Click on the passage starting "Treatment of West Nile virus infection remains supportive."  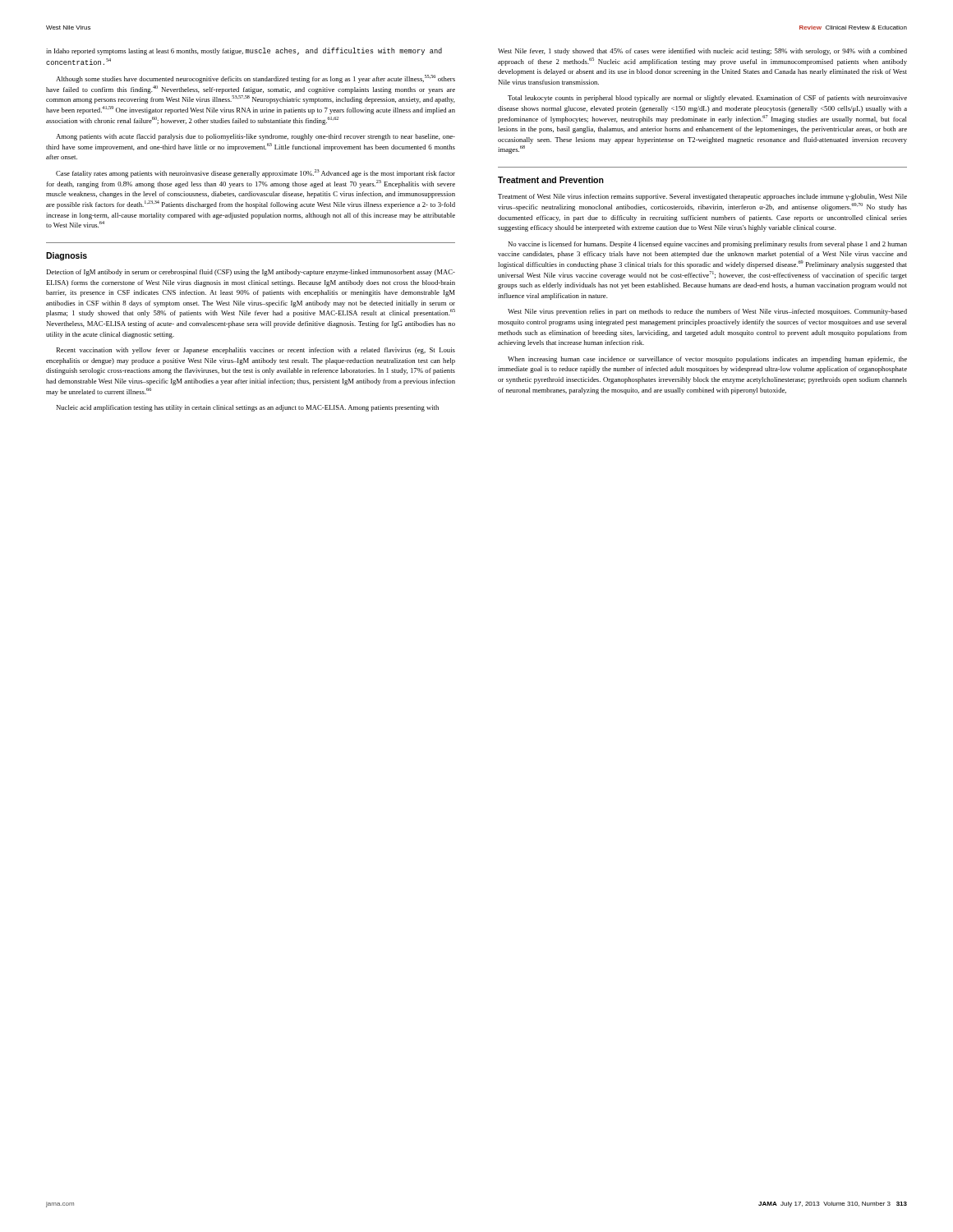click(702, 293)
